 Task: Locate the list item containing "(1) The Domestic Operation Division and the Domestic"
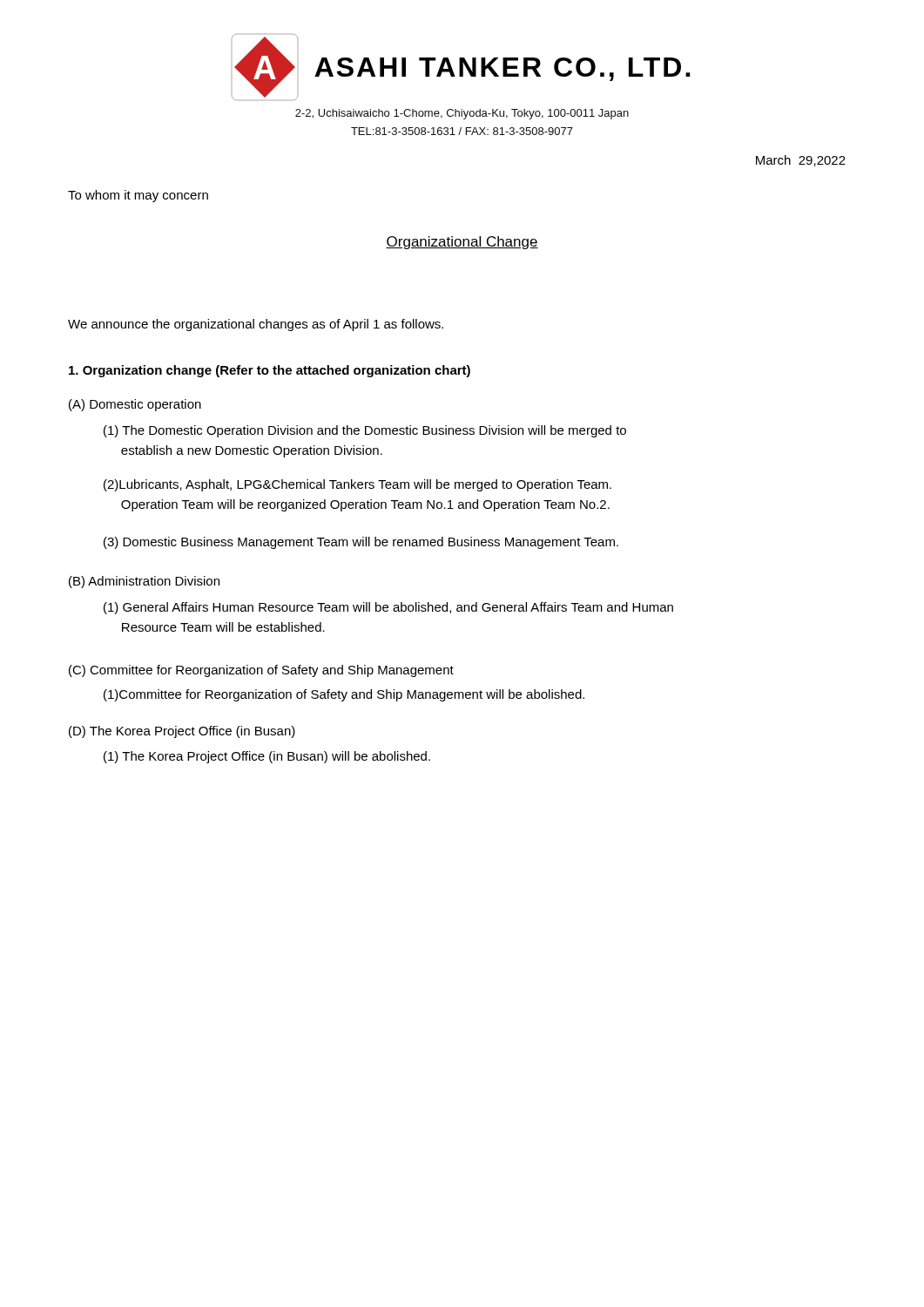point(365,440)
